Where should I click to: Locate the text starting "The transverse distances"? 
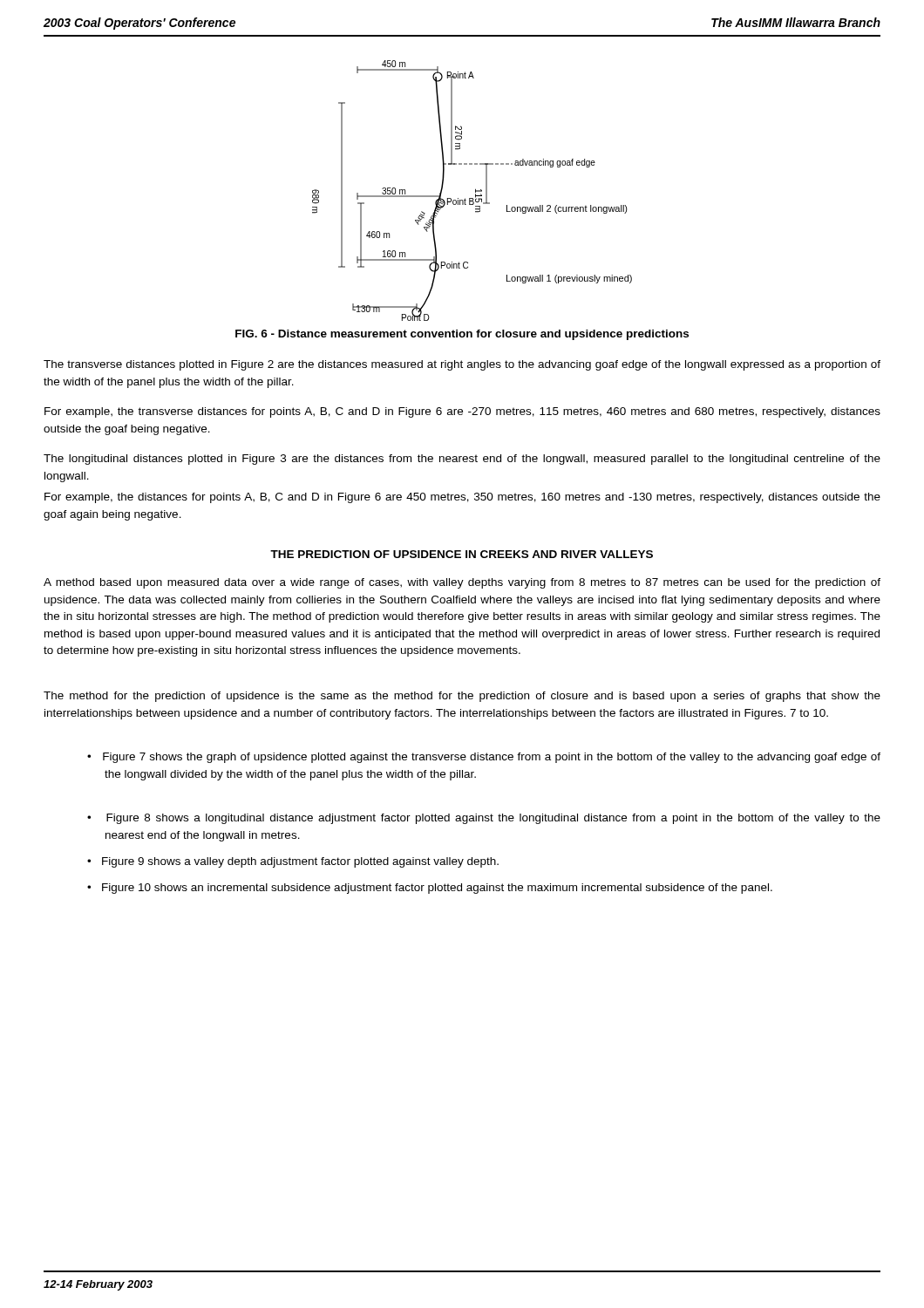(462, 373)
